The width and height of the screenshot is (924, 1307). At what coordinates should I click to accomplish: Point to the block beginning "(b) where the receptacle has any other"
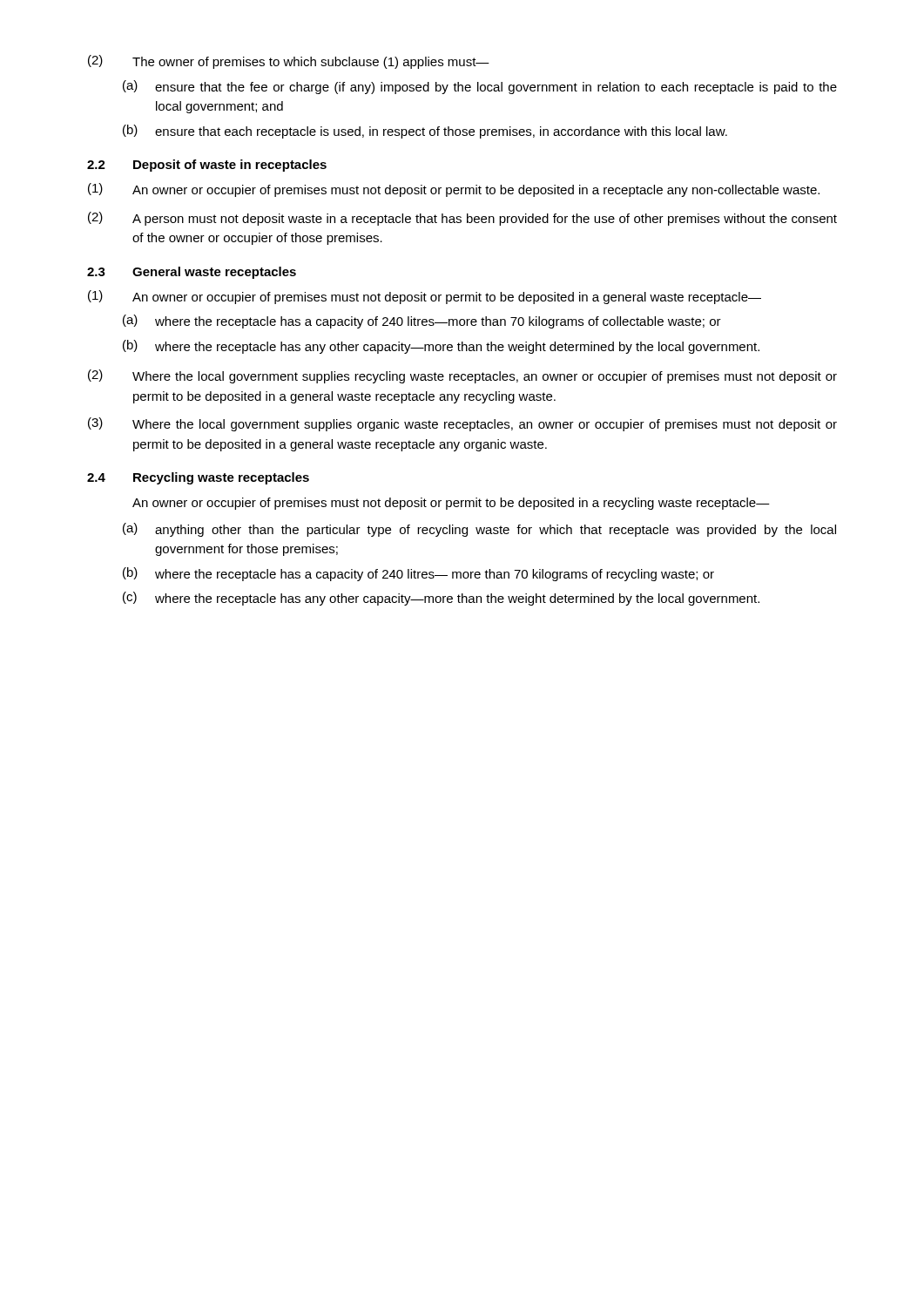tap(479, 347)
